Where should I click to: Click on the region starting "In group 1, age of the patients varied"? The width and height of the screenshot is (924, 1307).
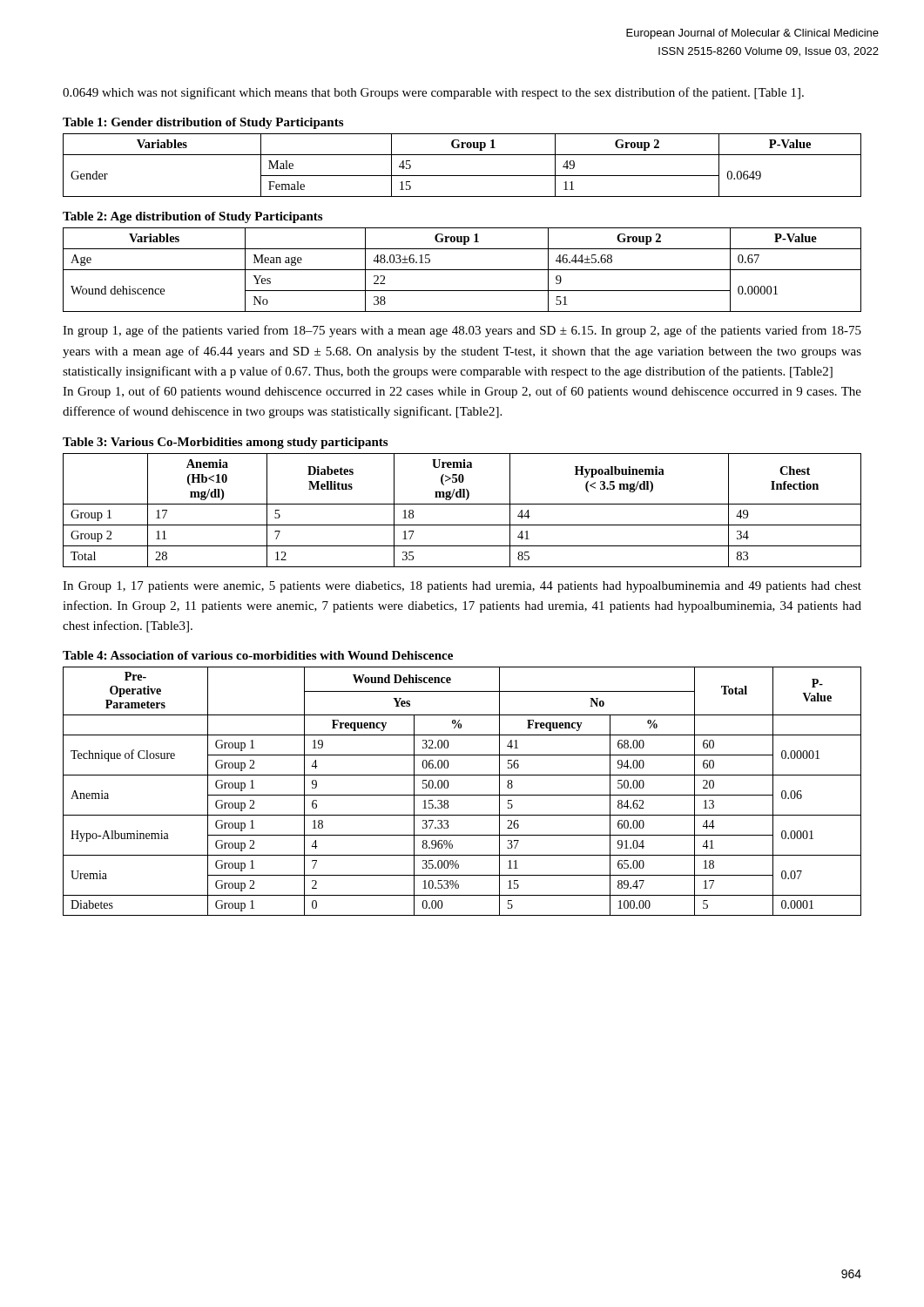(462, 371)
